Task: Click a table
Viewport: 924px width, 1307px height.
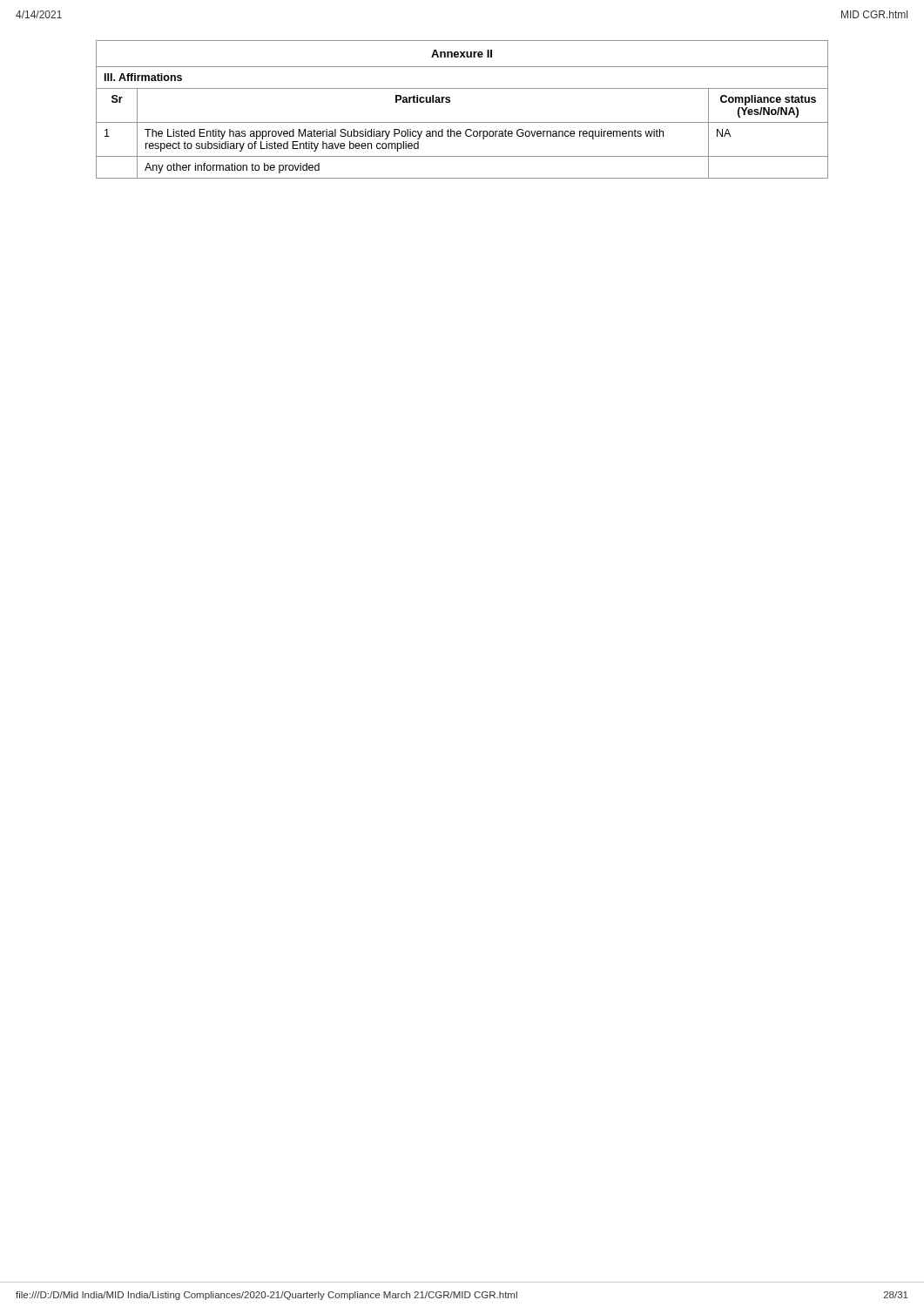Action: (462, 109)
